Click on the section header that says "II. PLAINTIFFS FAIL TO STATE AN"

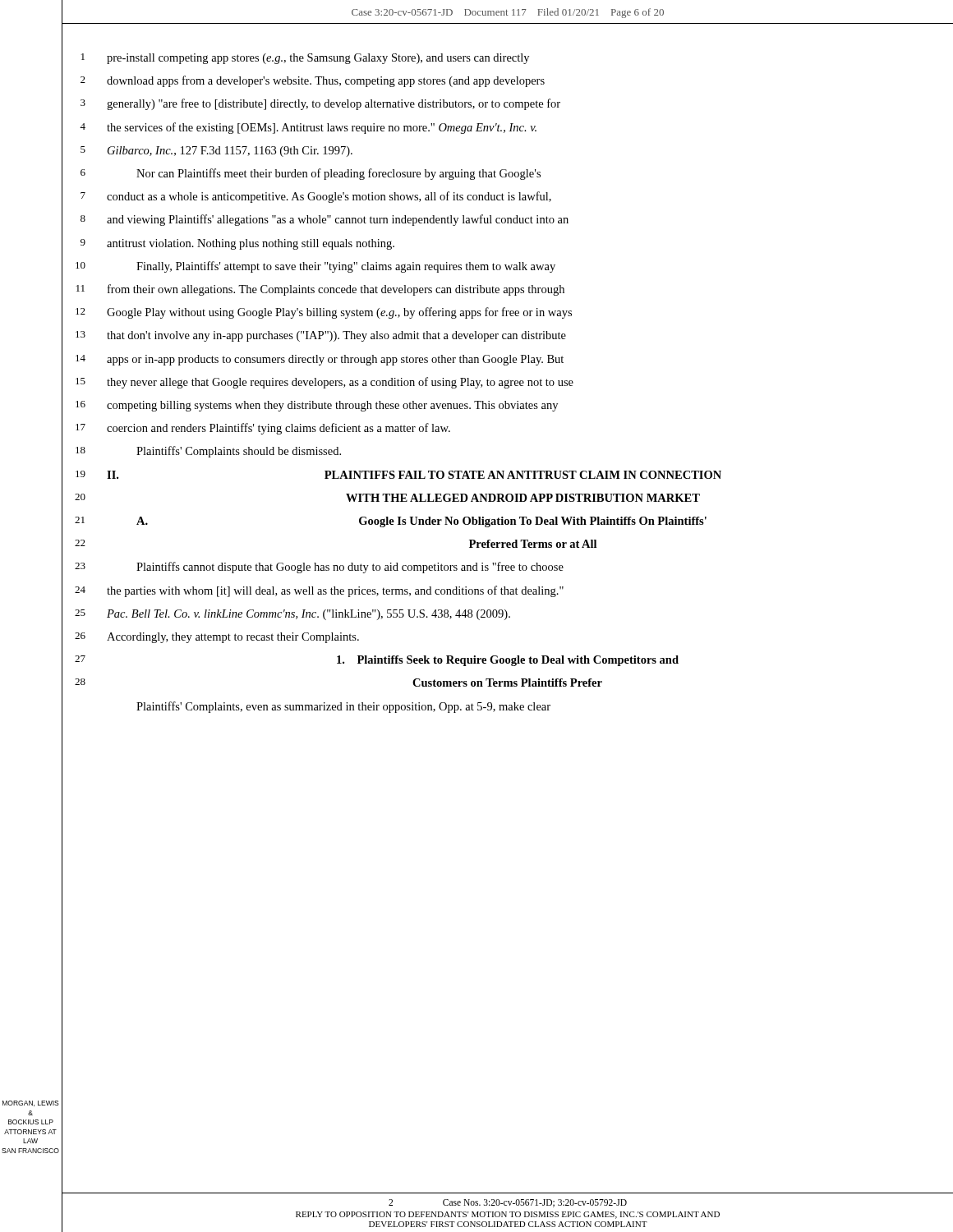[x=507, y=486]
